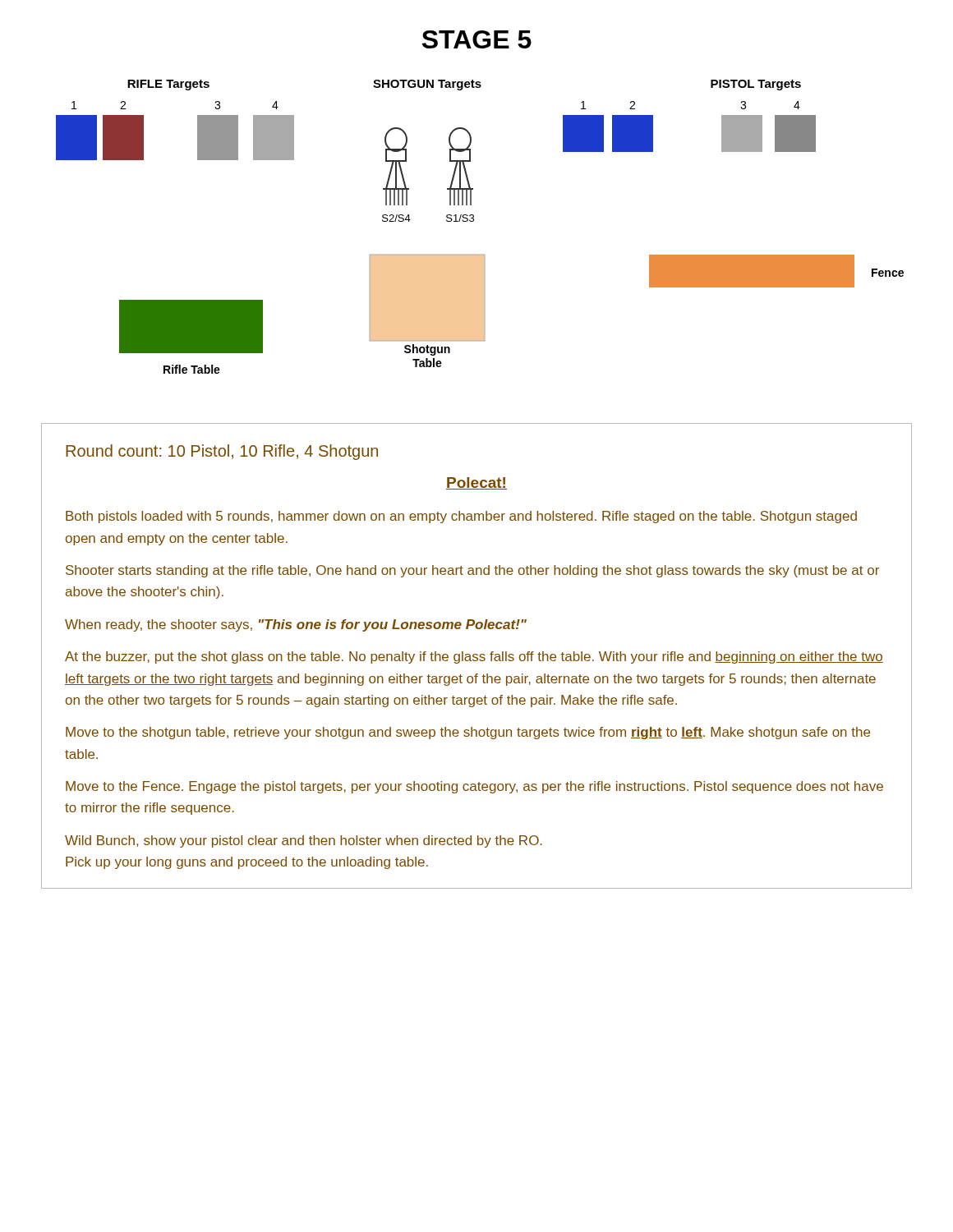
Task: Click on the schematic
Action: pos(476,242)
